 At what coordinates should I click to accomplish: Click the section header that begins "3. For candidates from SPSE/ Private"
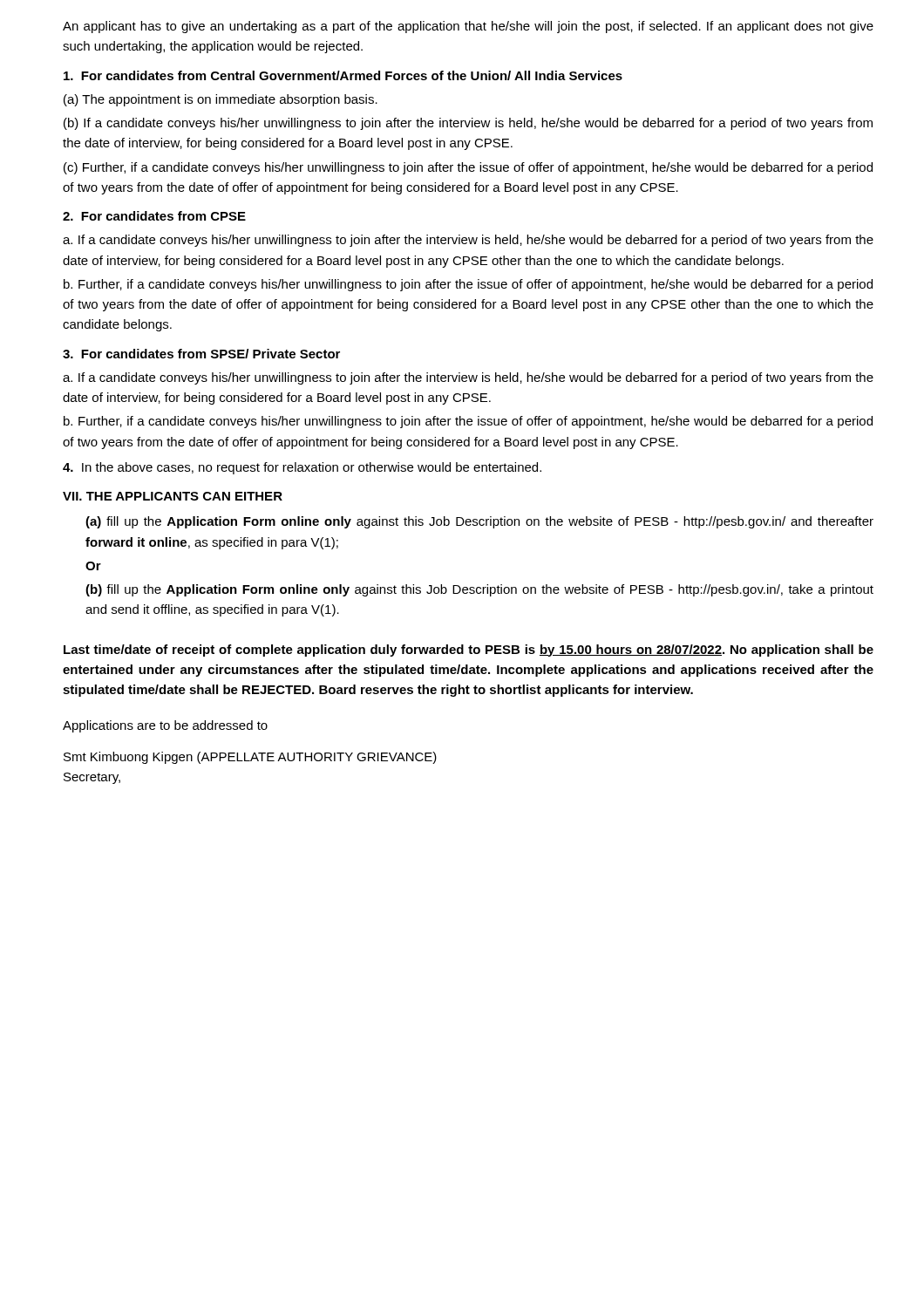(202, 353)
